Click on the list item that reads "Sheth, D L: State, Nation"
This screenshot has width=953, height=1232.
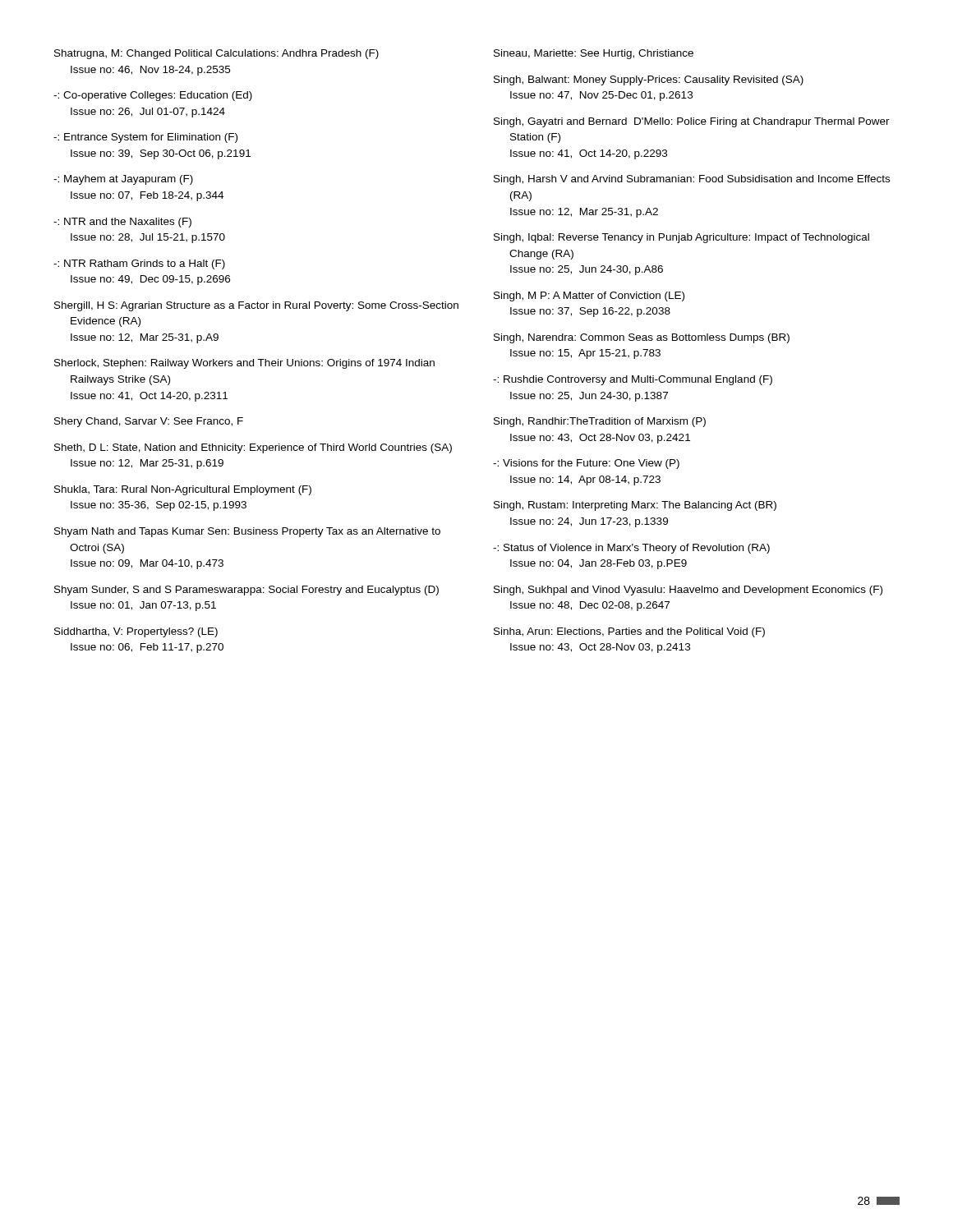pyautogui.click(x=257, y=455)
